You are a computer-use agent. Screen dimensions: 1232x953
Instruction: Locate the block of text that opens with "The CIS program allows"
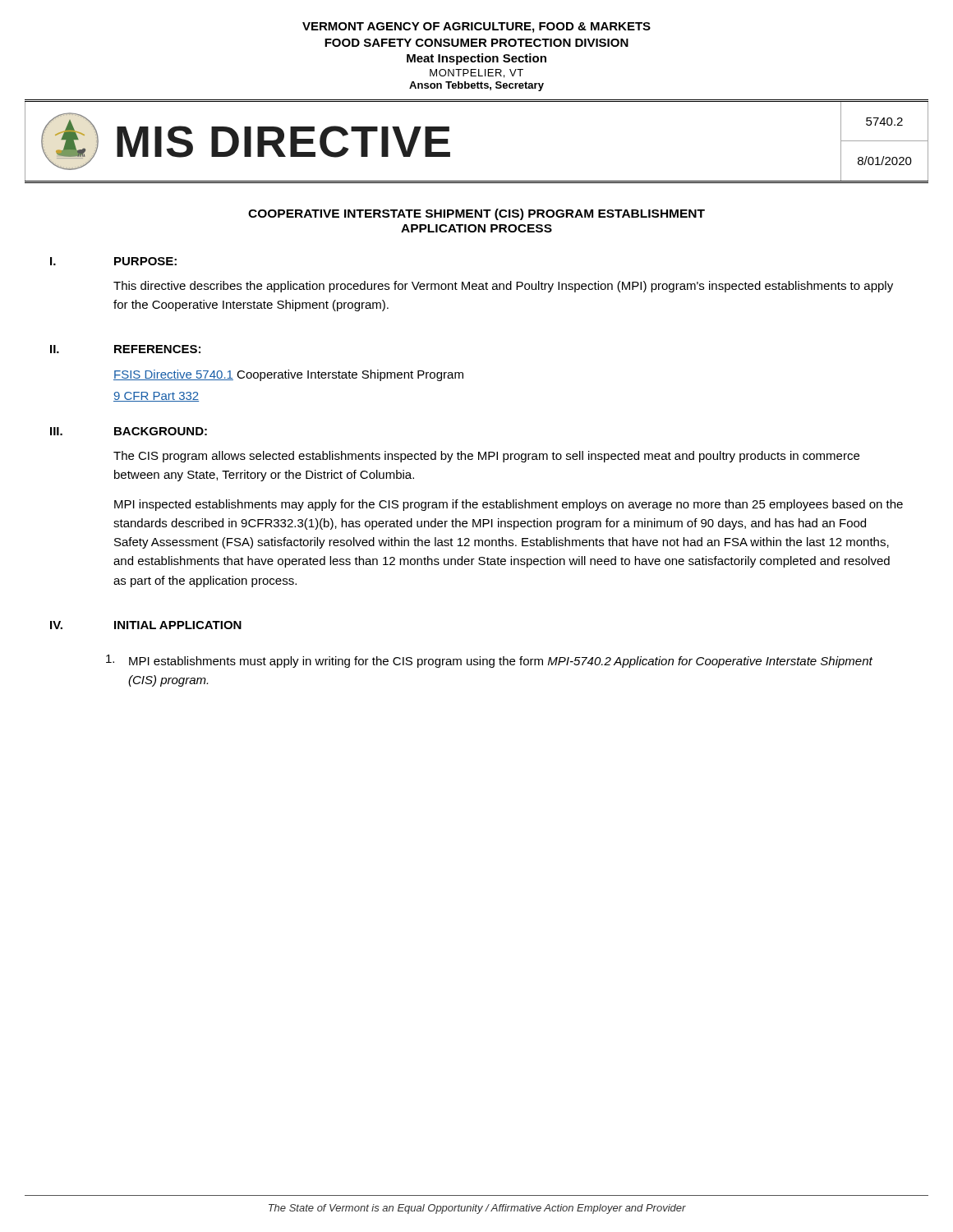509,518
